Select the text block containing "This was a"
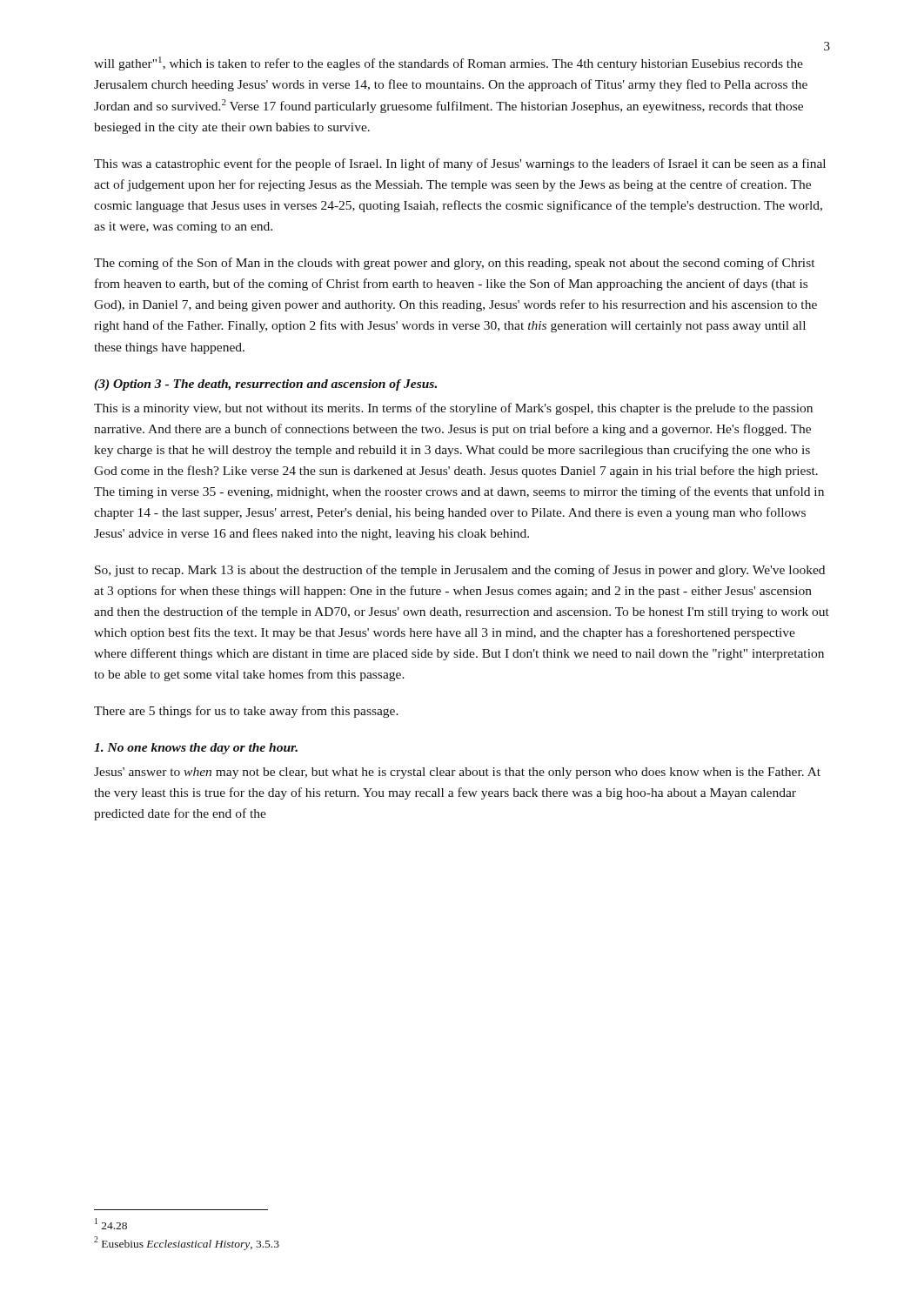Screen dimensions: 1305x924 coord(462,195)
